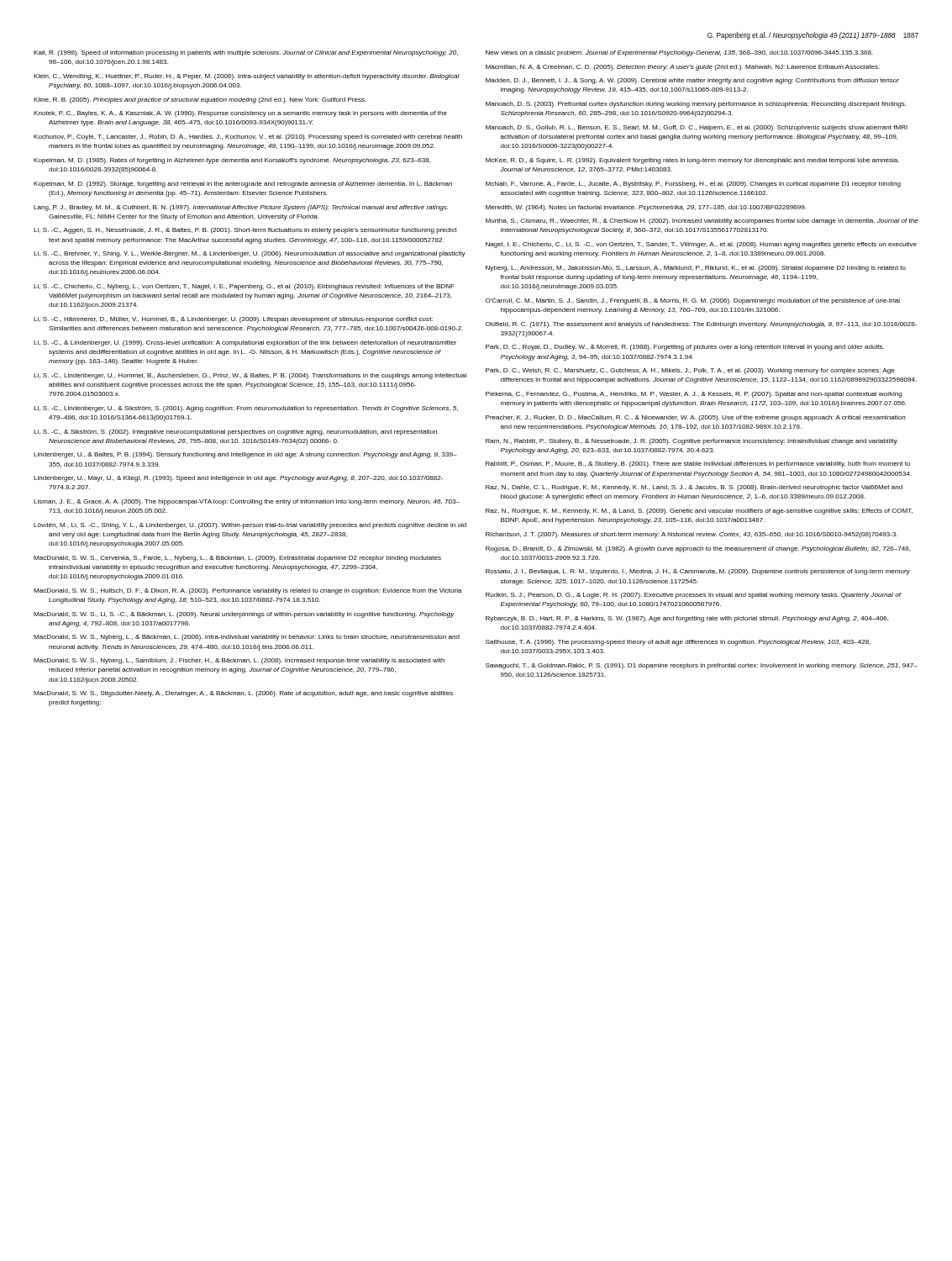Image resolution: width=952 pixels, height=1261 pixels.
Task: Locate the passage starting "Lindenberger, U., &"
Action: pyautogui.click(x=245, y=459)
